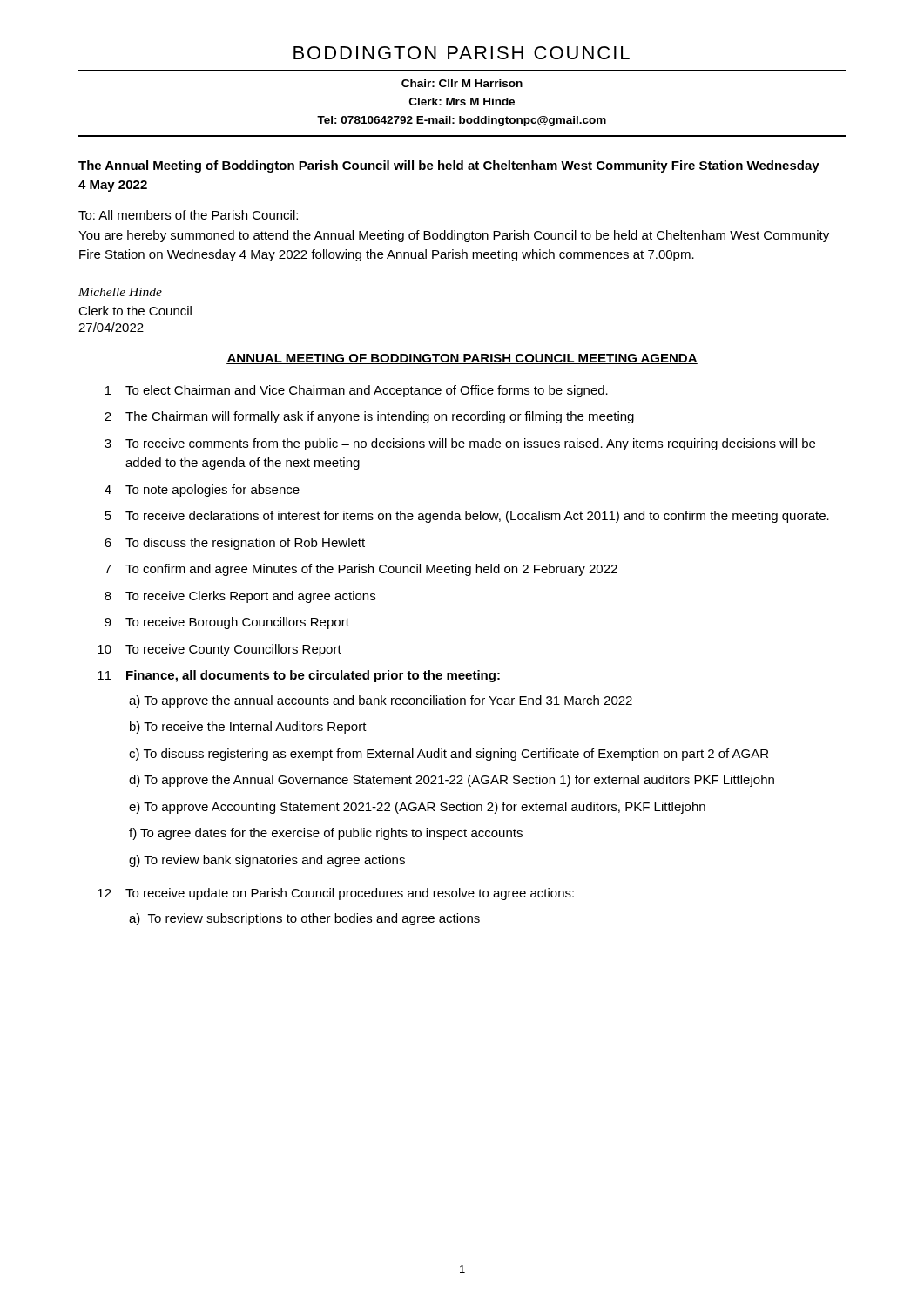Click the passage that begins "1 To elect Chairman and Vice Chairman"
This screenshot has height=1307, width=924.
pyautogui.click(x=462, y=390)
